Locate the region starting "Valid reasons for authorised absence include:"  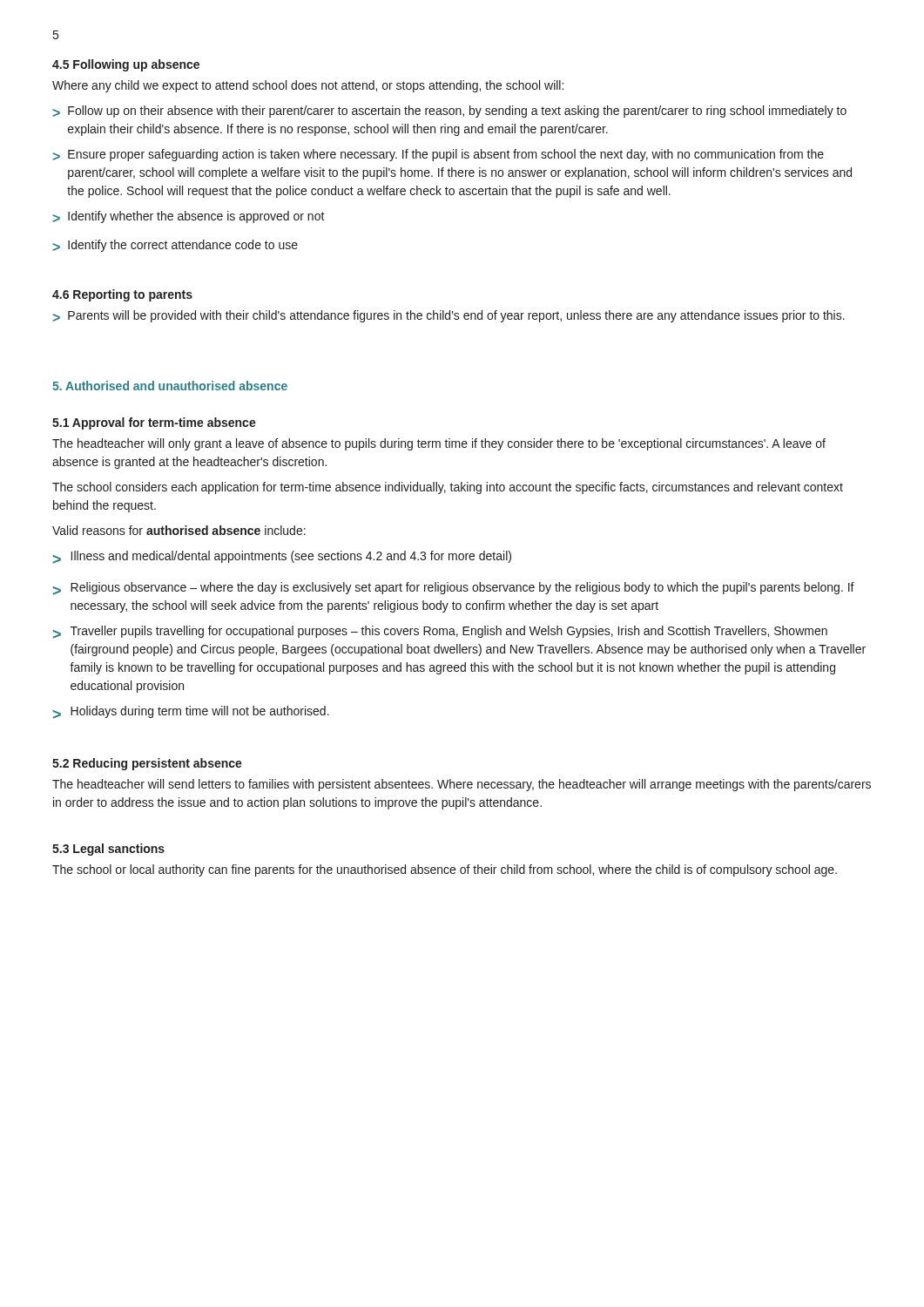click(x=179, y=531)
